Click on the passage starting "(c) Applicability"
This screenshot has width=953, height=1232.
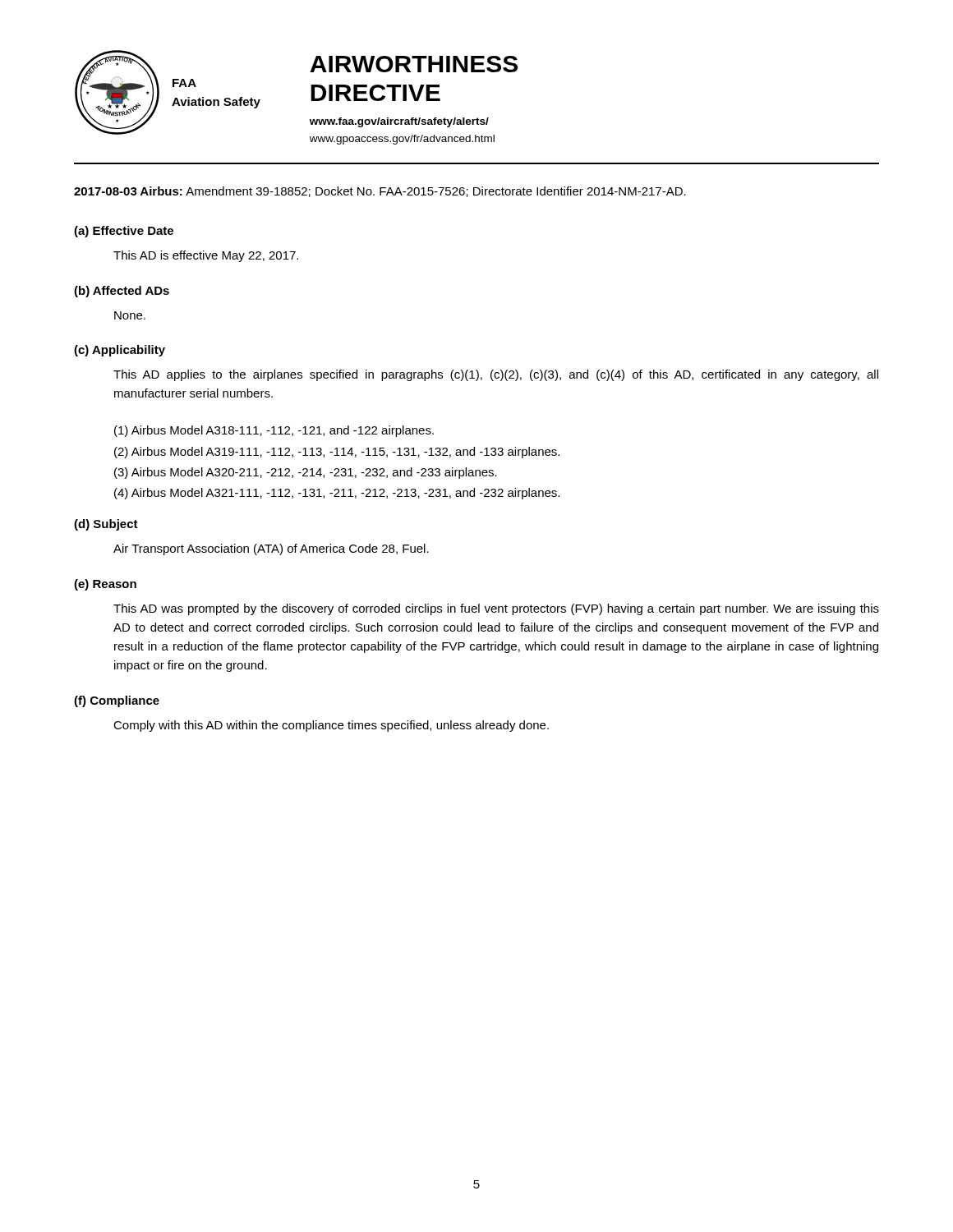pyautogui.click(x=120, y=349)
